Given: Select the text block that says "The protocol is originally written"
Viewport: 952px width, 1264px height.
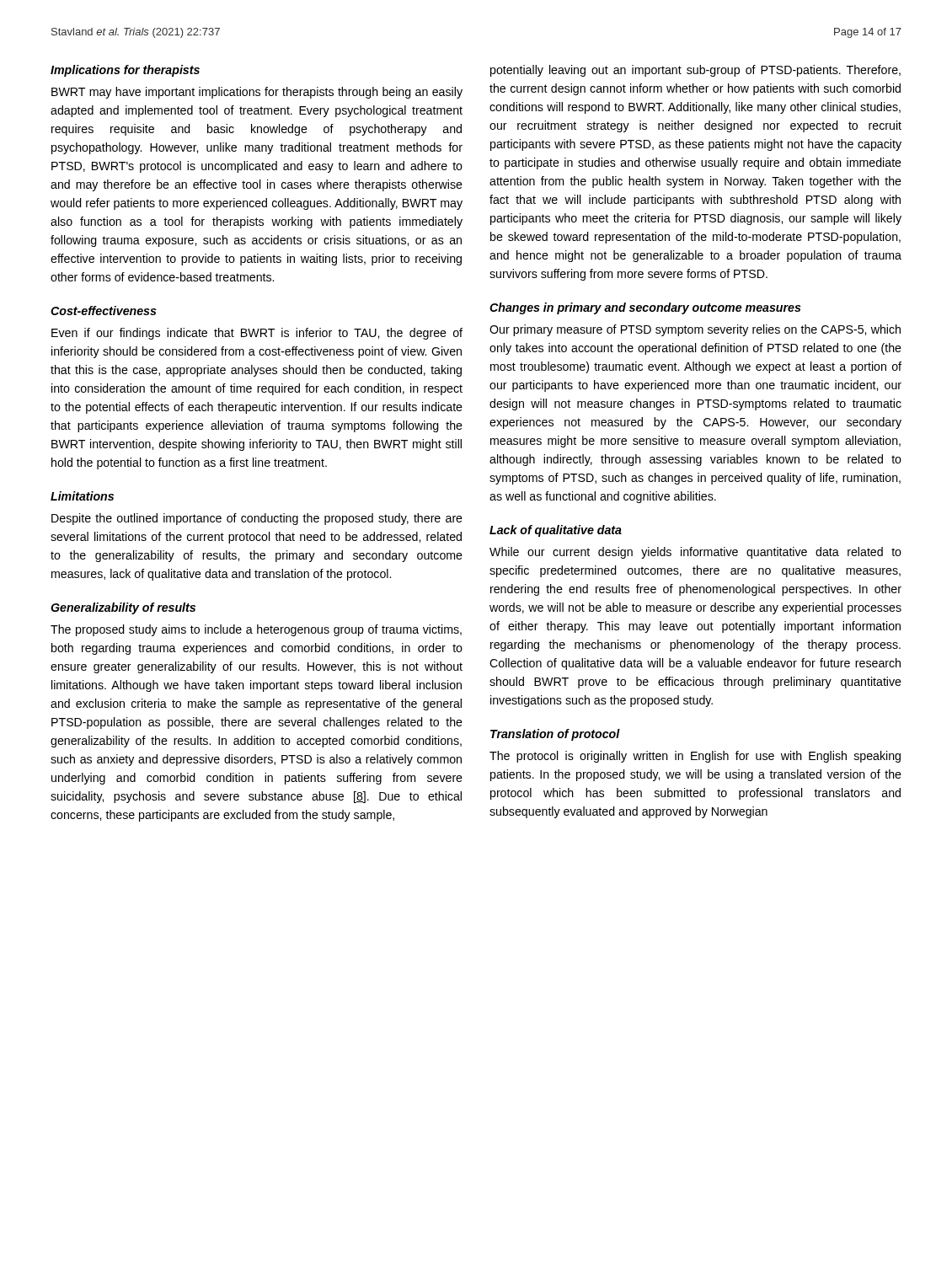Looking at the screenshot, I should tap(695, 784).
